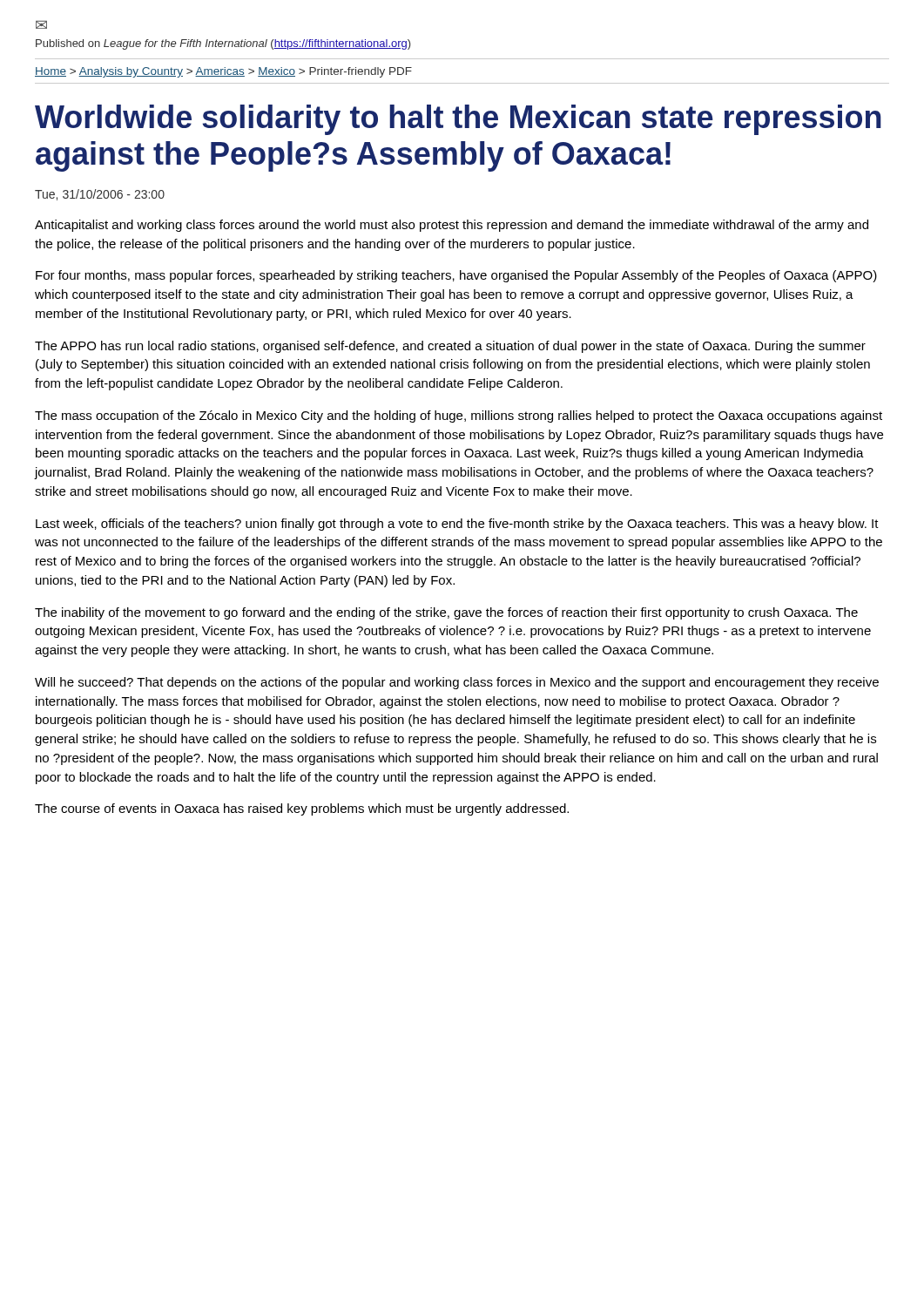This screenshot has height=1307, width=924.
Task: Locate the title that opens with "Worldwide solidarity to halt the"
Action: [462, 136]
